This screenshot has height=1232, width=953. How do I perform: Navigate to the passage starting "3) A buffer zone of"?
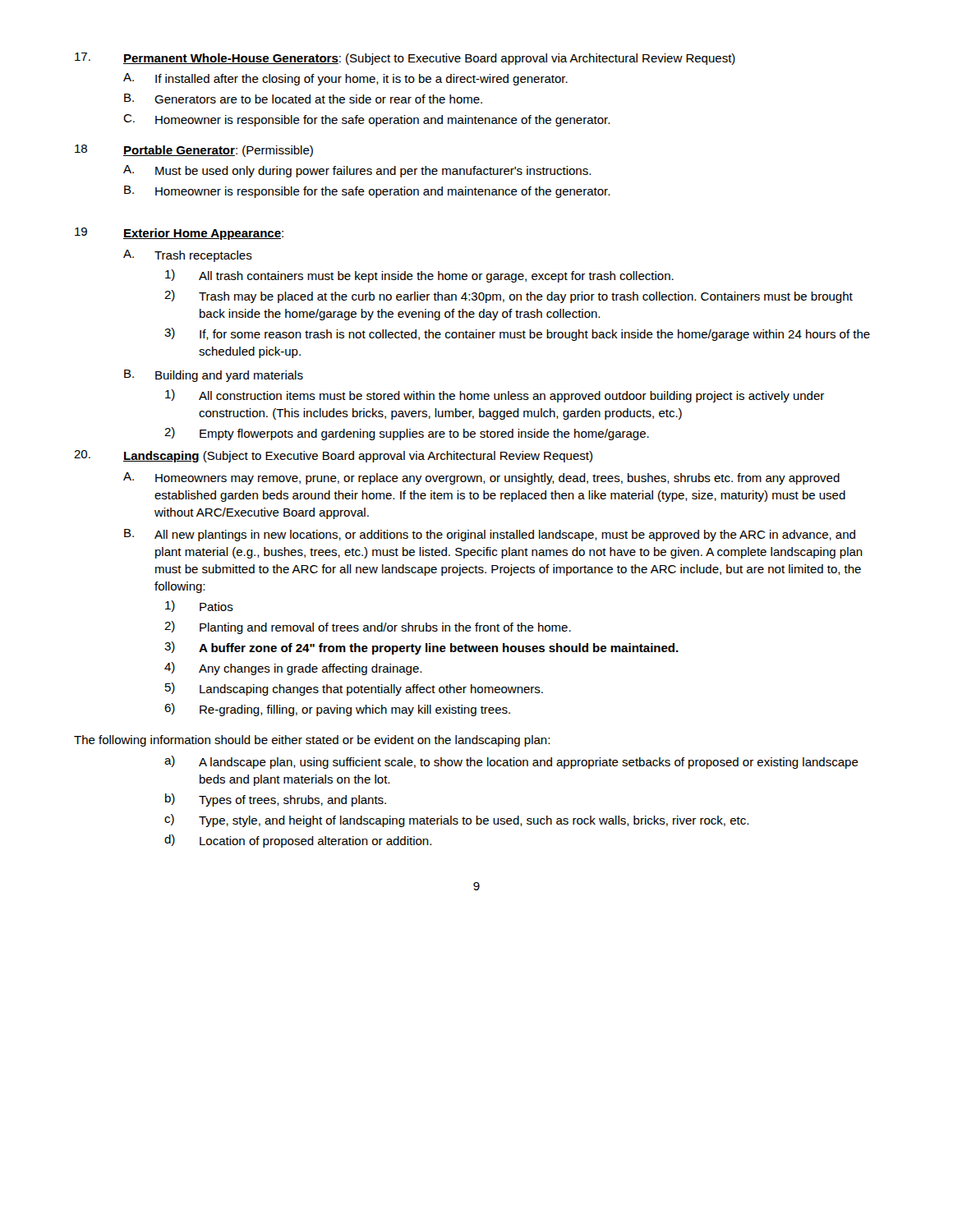click(x=522, y=648)
